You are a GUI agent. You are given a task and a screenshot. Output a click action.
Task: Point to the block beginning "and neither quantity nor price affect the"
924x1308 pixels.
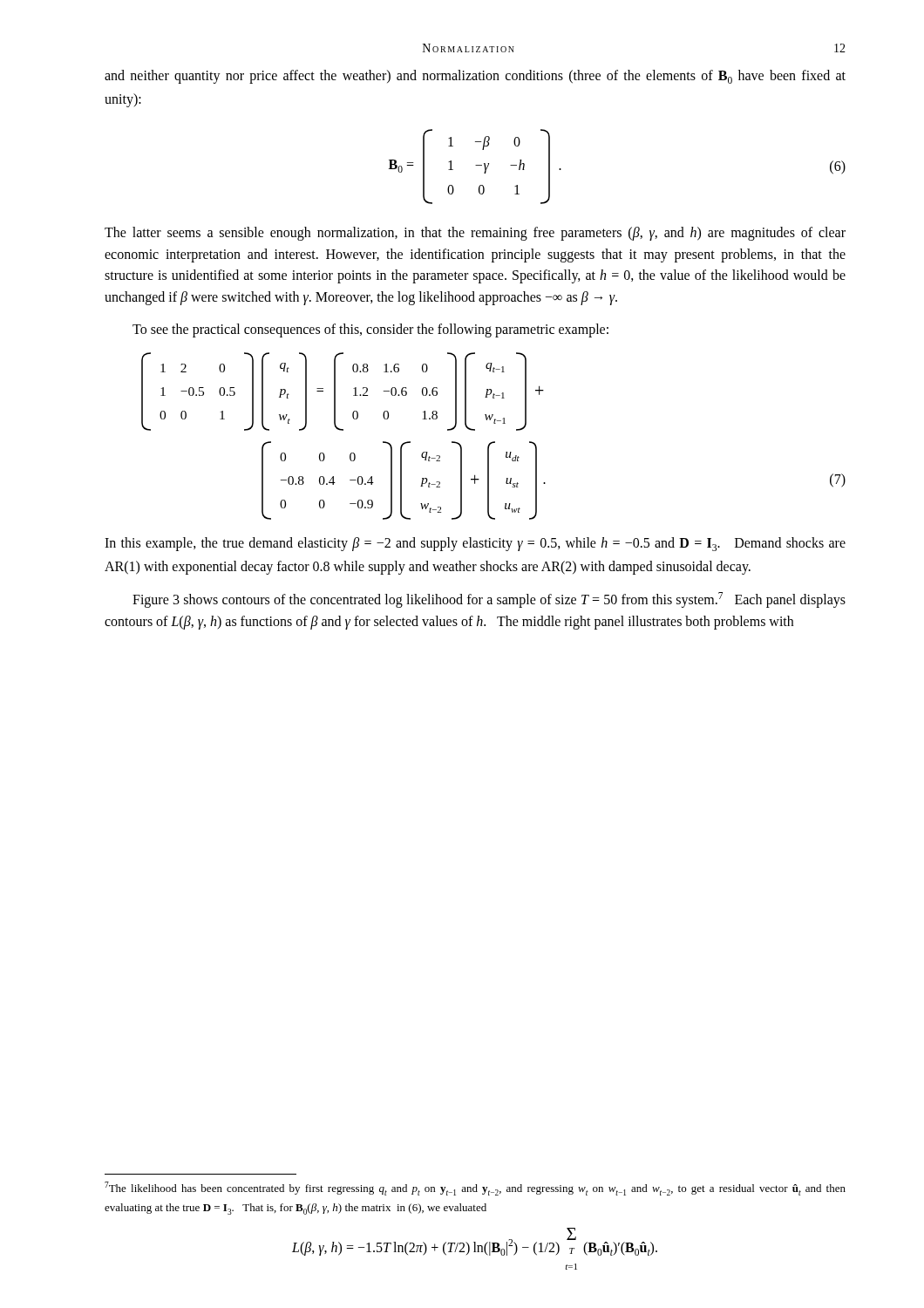pos(475,88)
